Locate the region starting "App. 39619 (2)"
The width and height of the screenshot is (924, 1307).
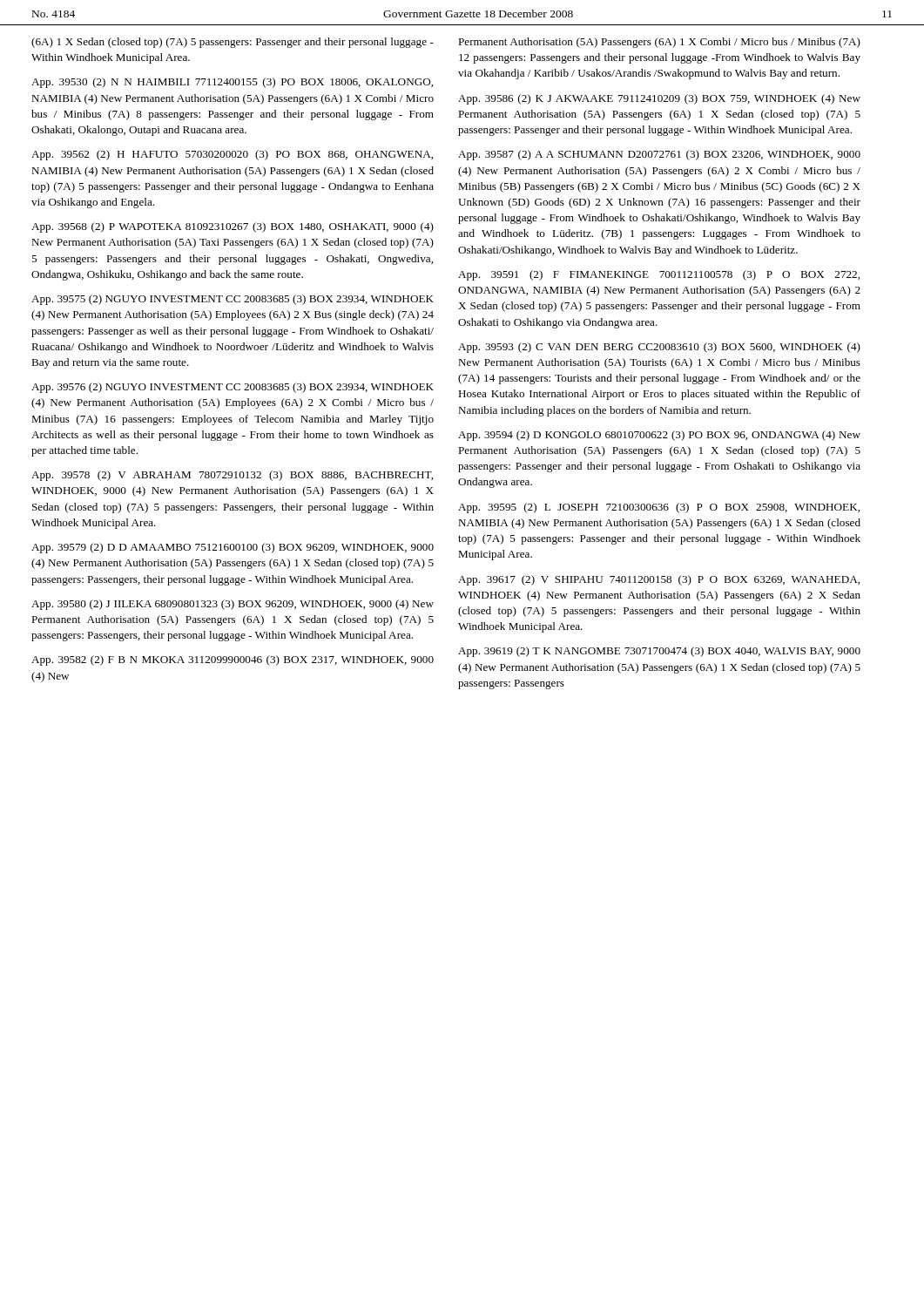659,667
